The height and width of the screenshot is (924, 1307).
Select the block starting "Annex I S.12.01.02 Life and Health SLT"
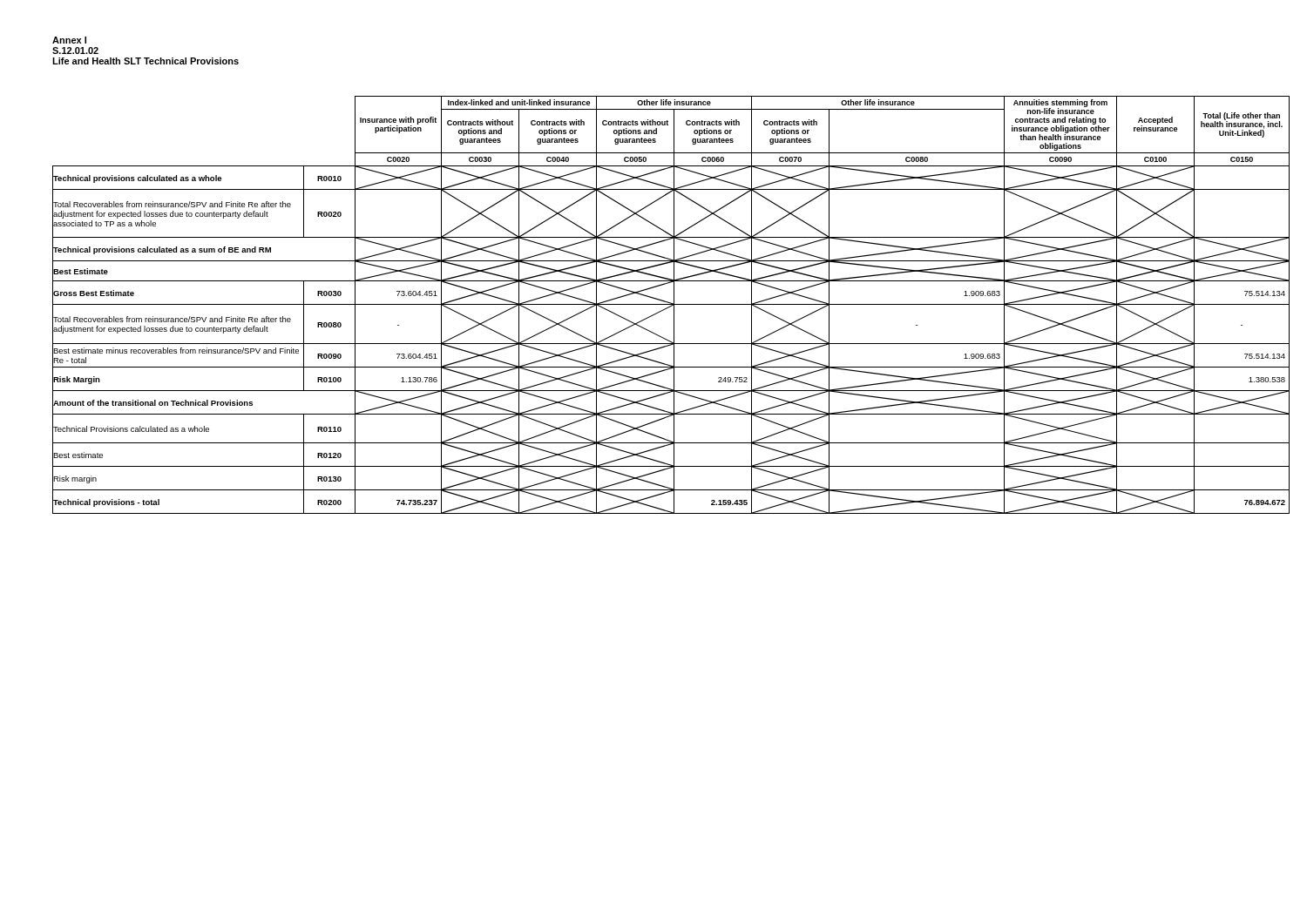[146, 50]
